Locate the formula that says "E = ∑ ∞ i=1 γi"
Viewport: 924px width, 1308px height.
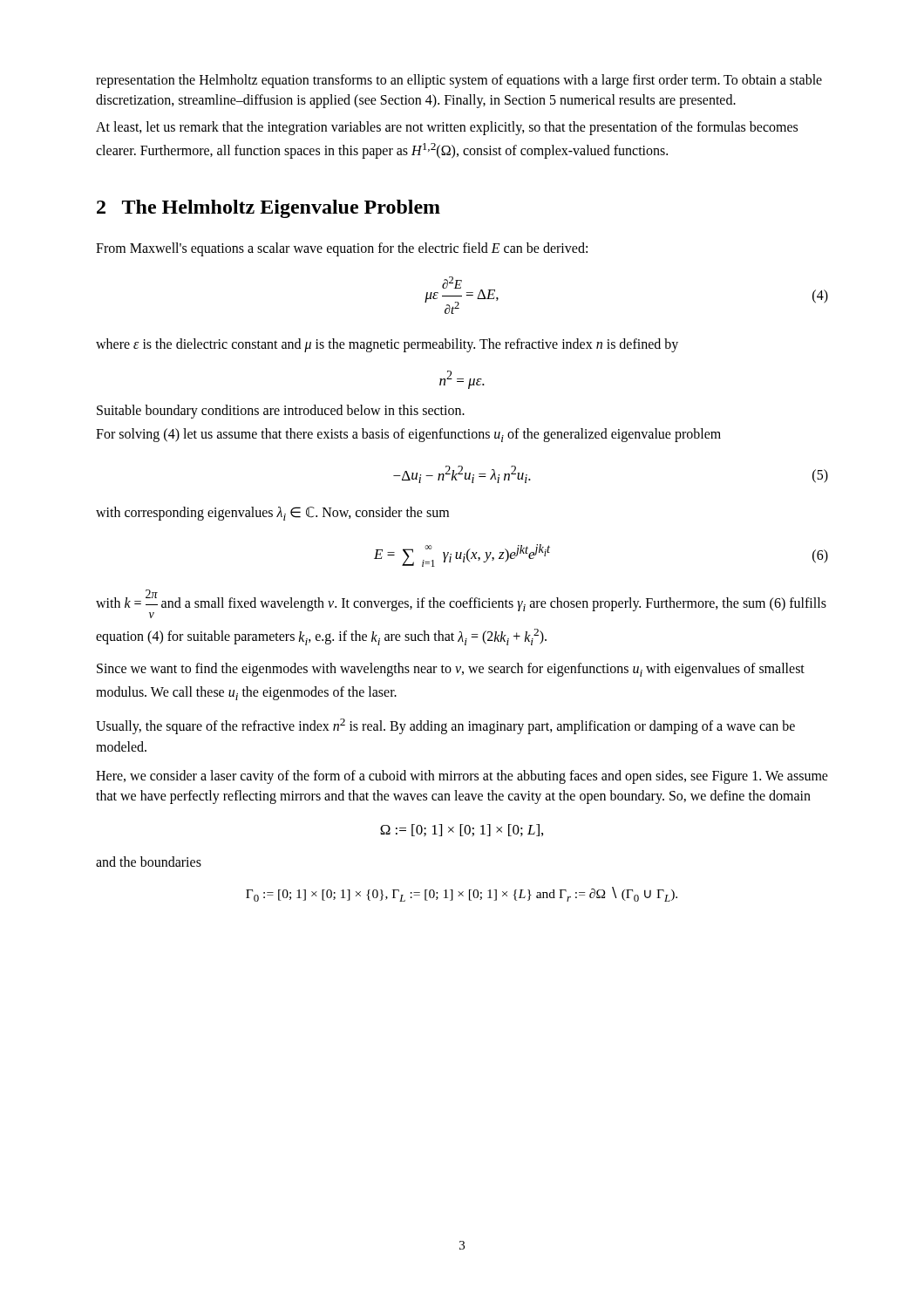474,555
